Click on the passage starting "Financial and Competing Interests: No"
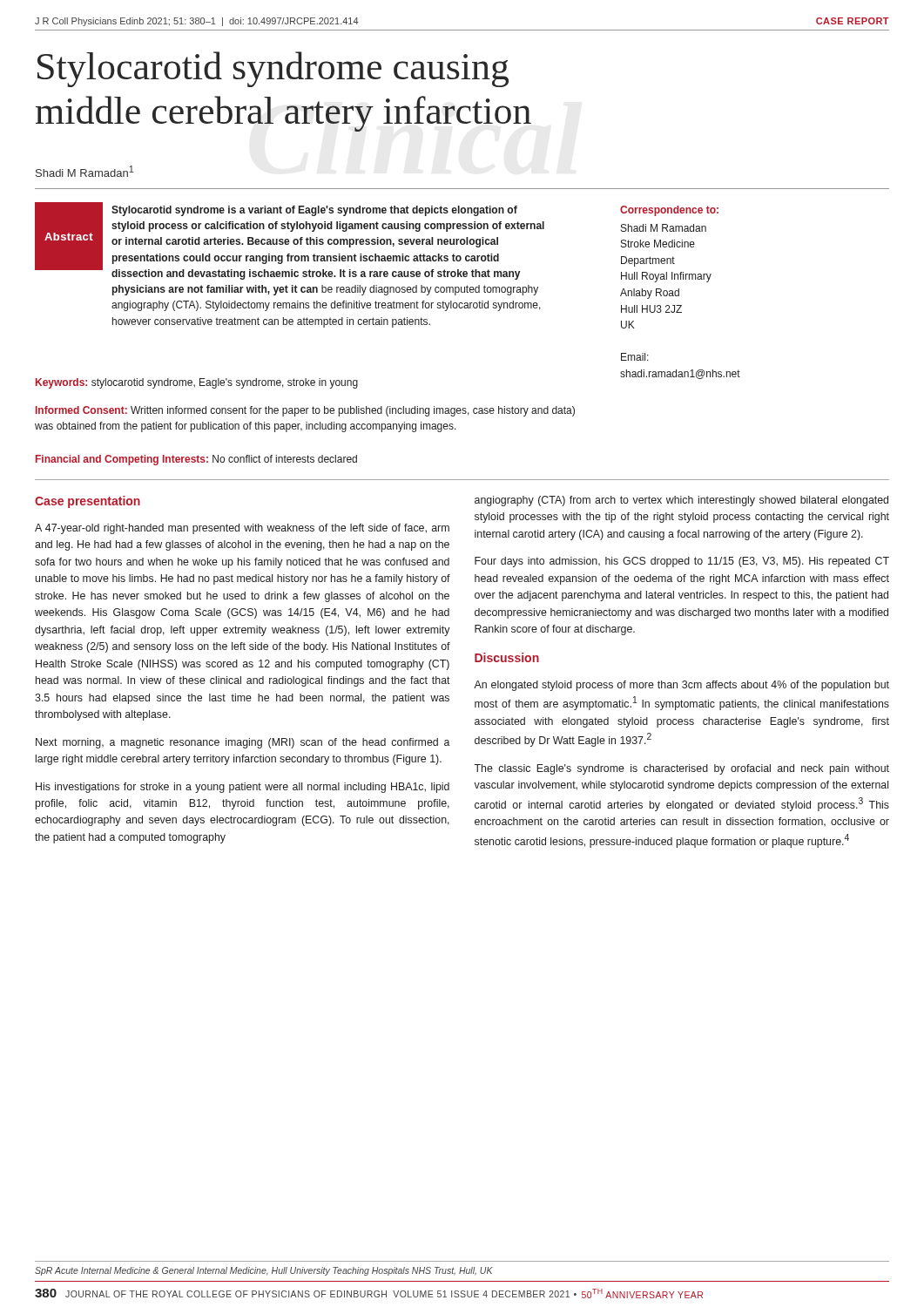Viewport: 924px width, 1307px height. (196, 459)
